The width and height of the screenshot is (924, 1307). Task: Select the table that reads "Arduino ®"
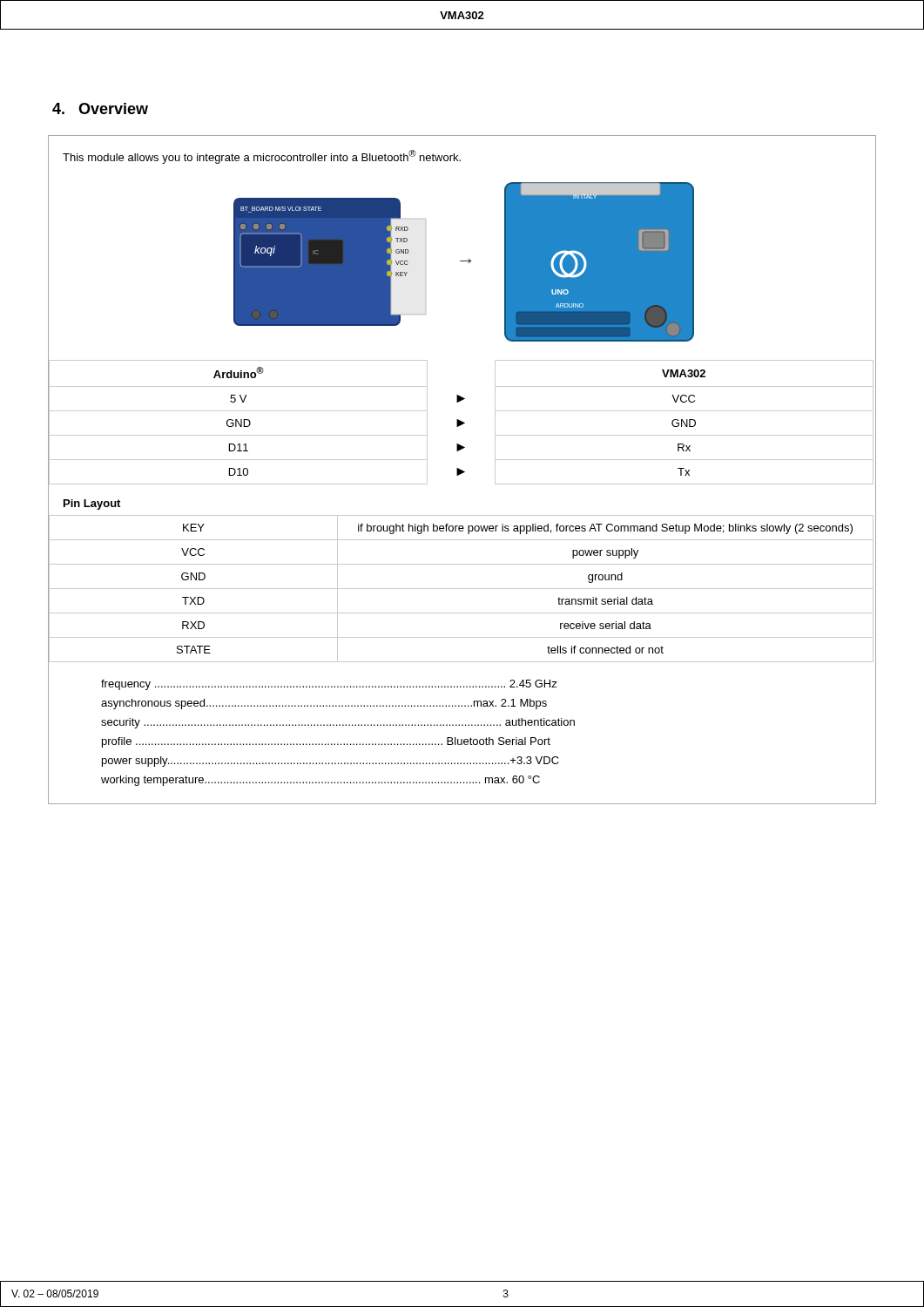point(462,422)
